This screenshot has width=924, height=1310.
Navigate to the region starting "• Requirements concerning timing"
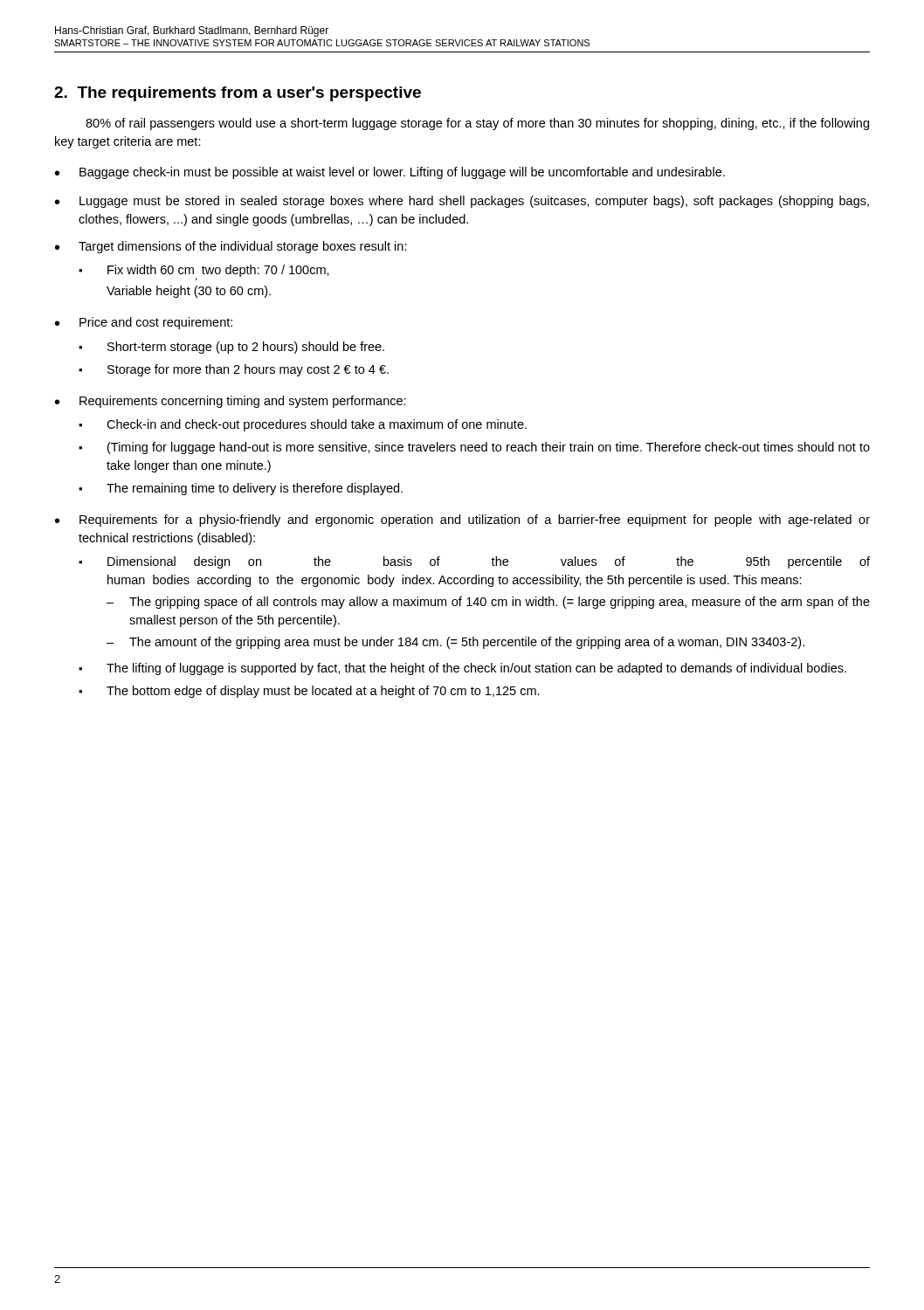pyautogui.click(x=462, y=447)
